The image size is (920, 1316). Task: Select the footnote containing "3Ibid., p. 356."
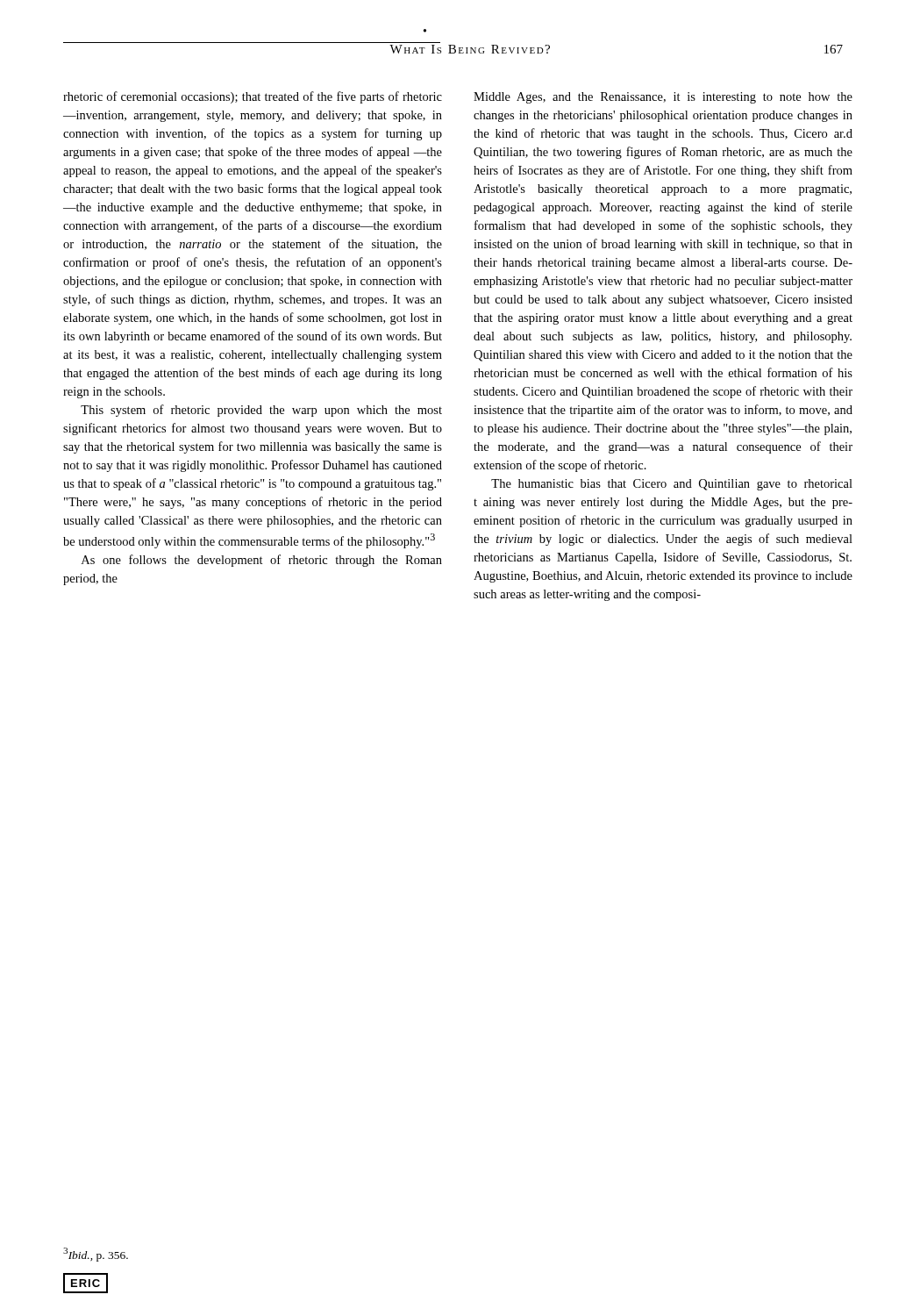point(96,1255)
